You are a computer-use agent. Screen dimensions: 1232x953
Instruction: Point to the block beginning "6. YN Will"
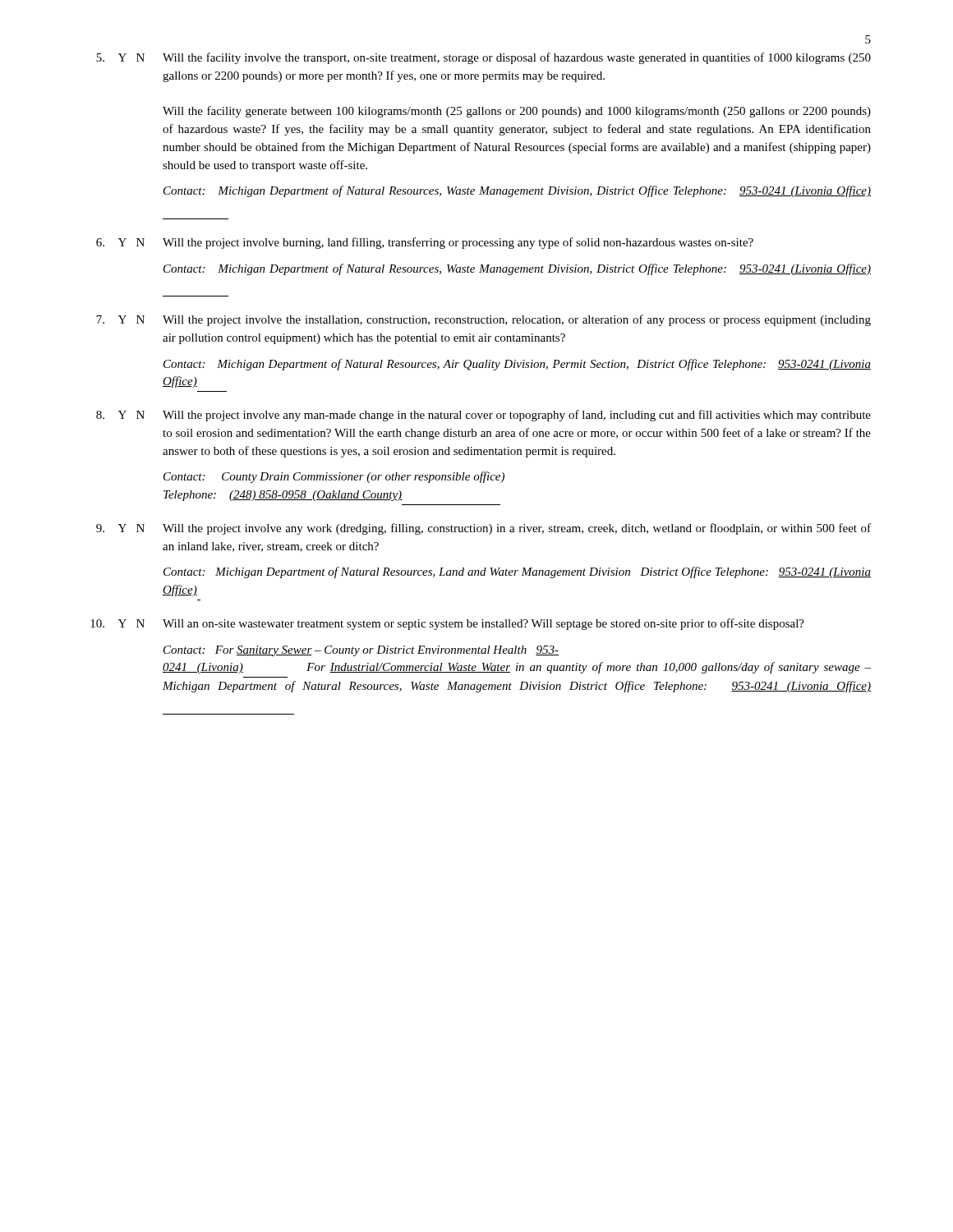(x=472, y=265)
